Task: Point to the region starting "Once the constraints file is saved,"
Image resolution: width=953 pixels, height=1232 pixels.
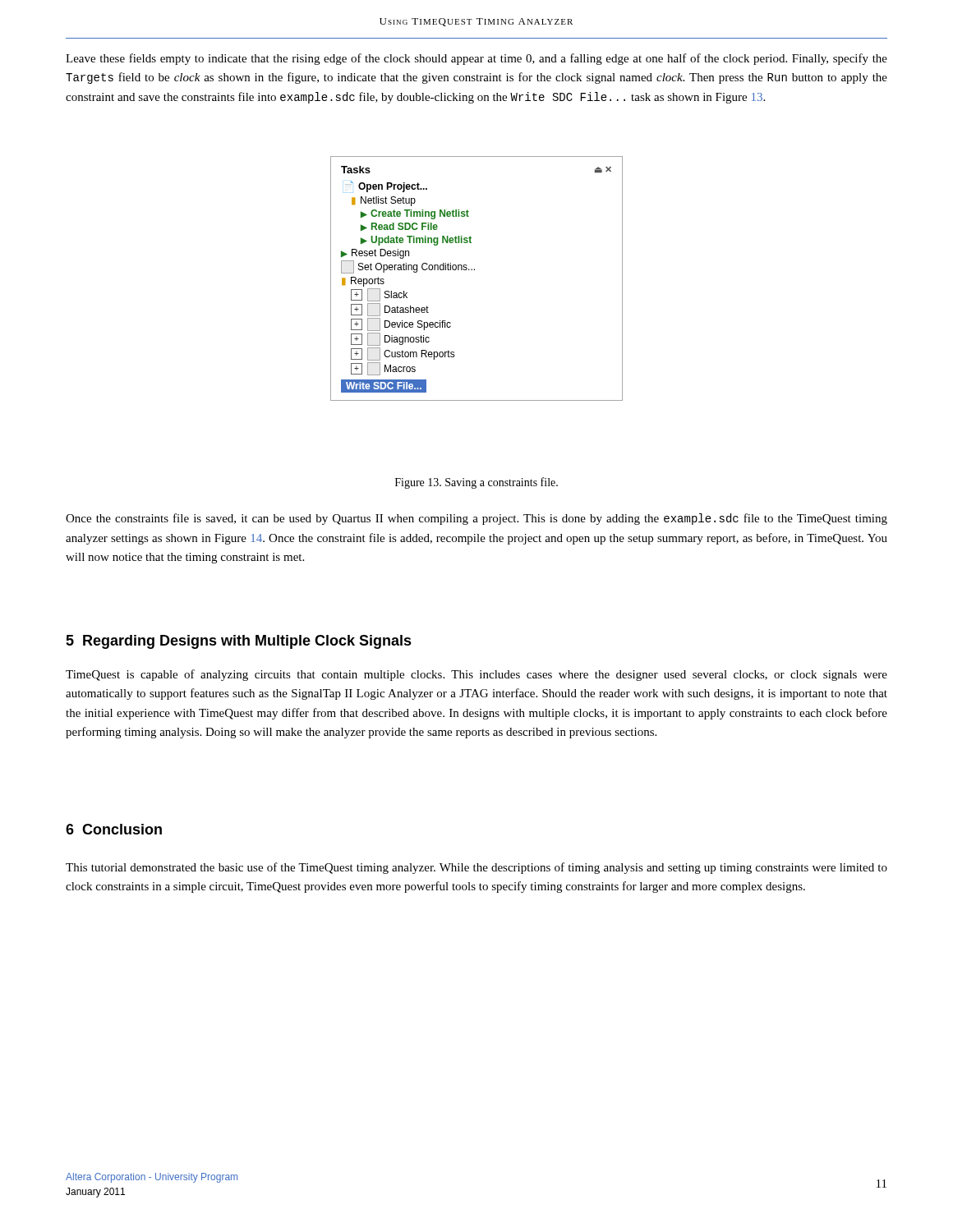Action: pos(476,538)
